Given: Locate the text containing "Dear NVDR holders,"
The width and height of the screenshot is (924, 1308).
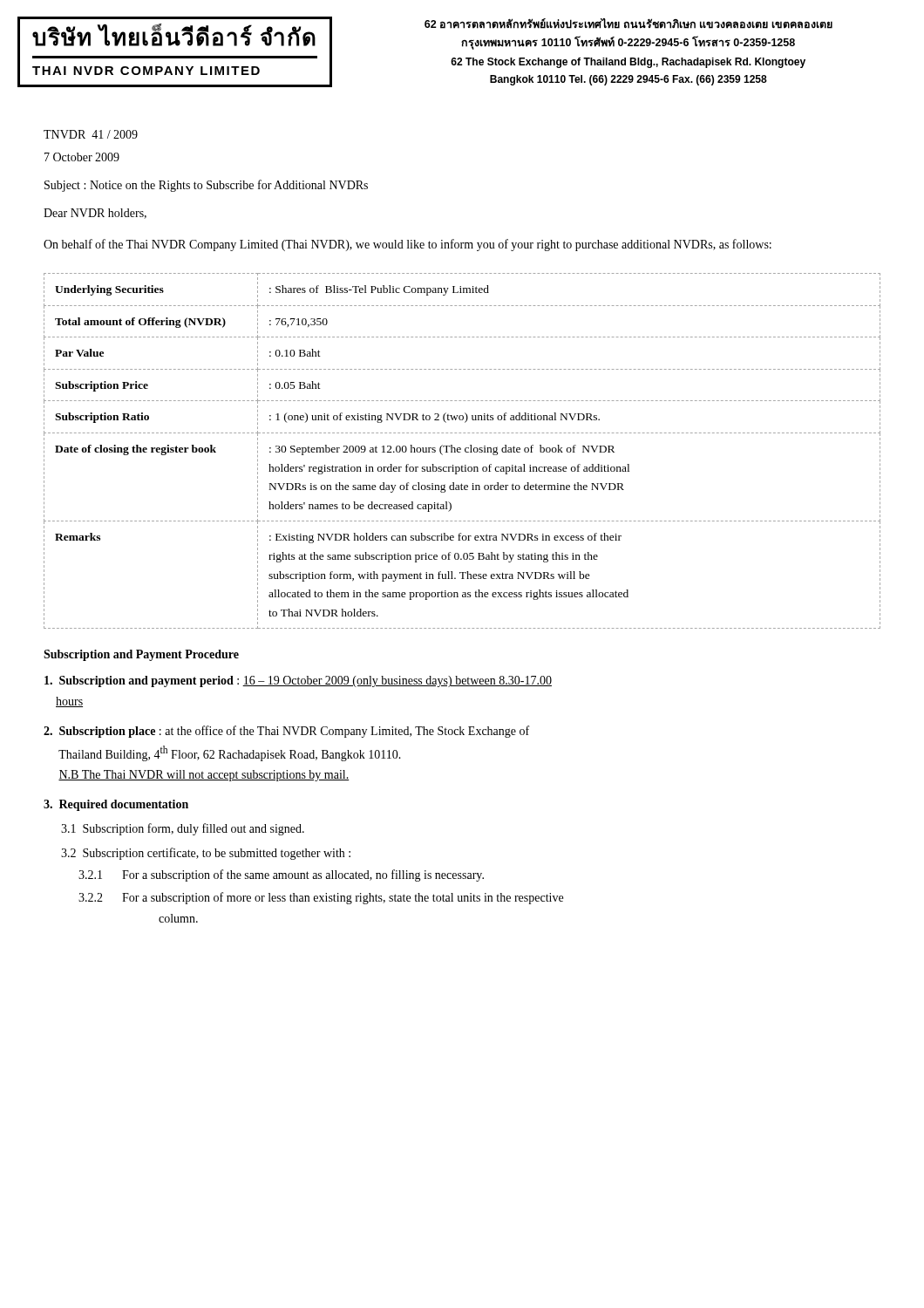Looking at the screenshot, I should coord(95,213).
